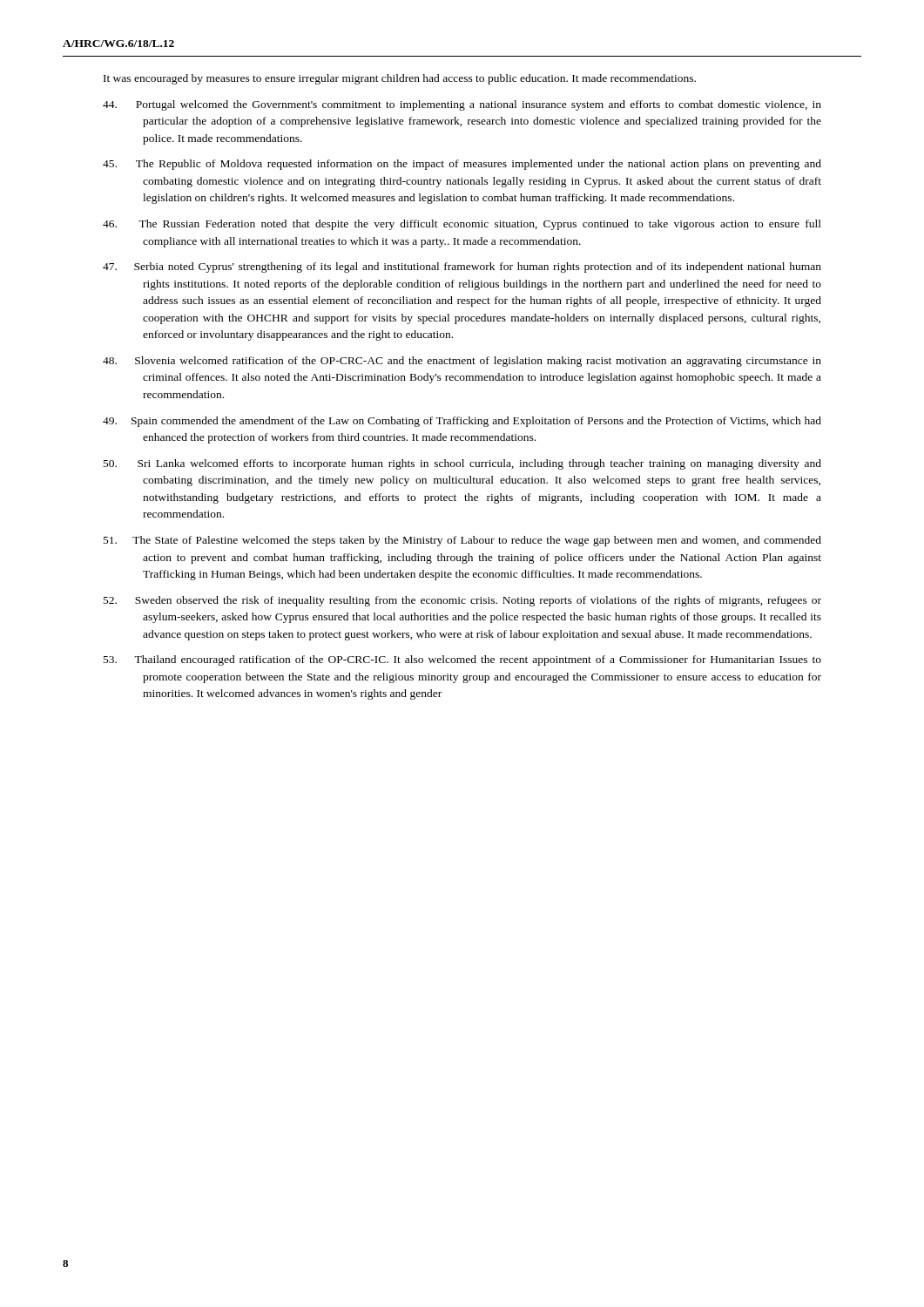Point to the block beginning "Portugal welcomed the"
924x1307 pixels.
pyautogui.click(x=462, y=121)
